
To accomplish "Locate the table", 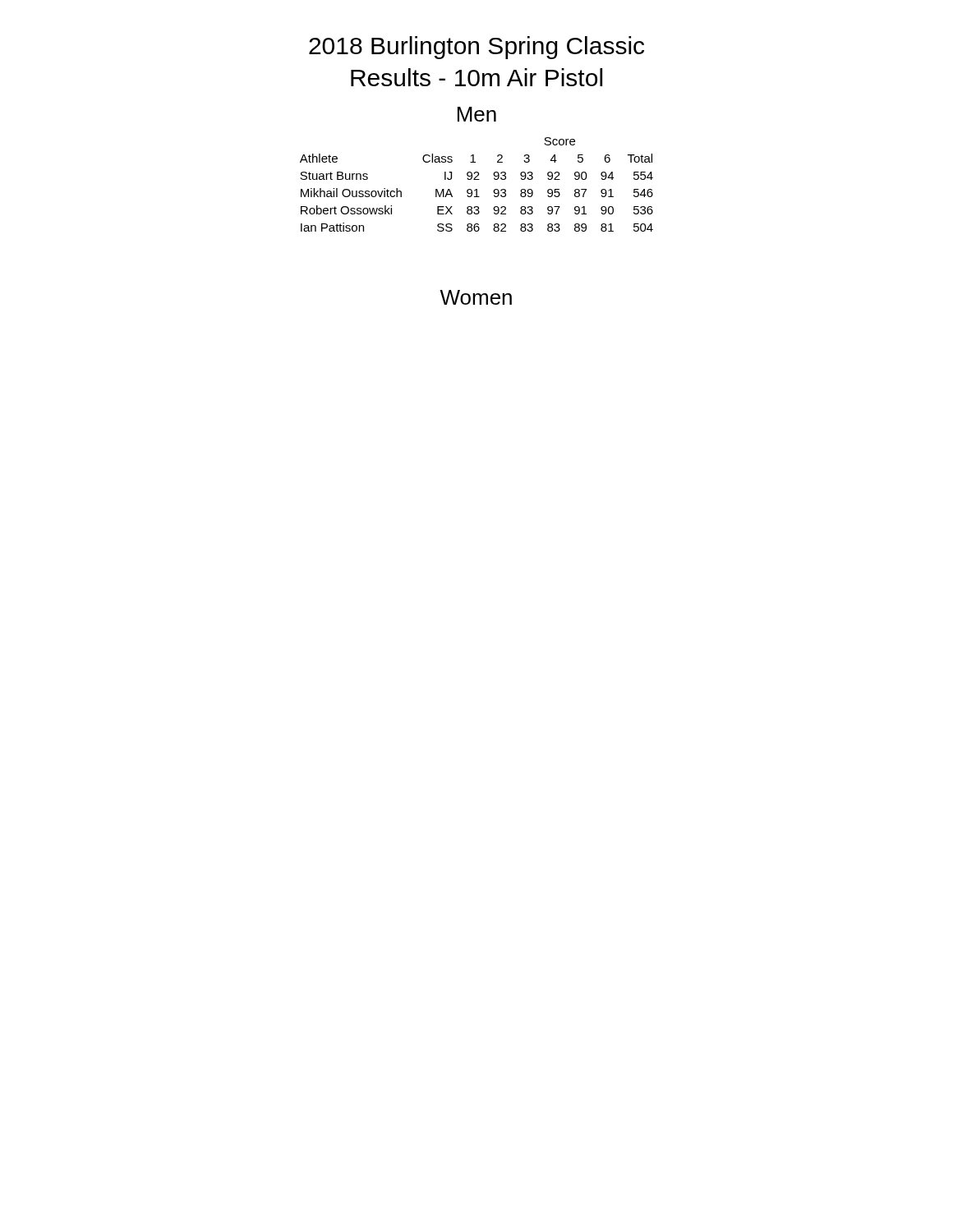I will pos(476,184).
